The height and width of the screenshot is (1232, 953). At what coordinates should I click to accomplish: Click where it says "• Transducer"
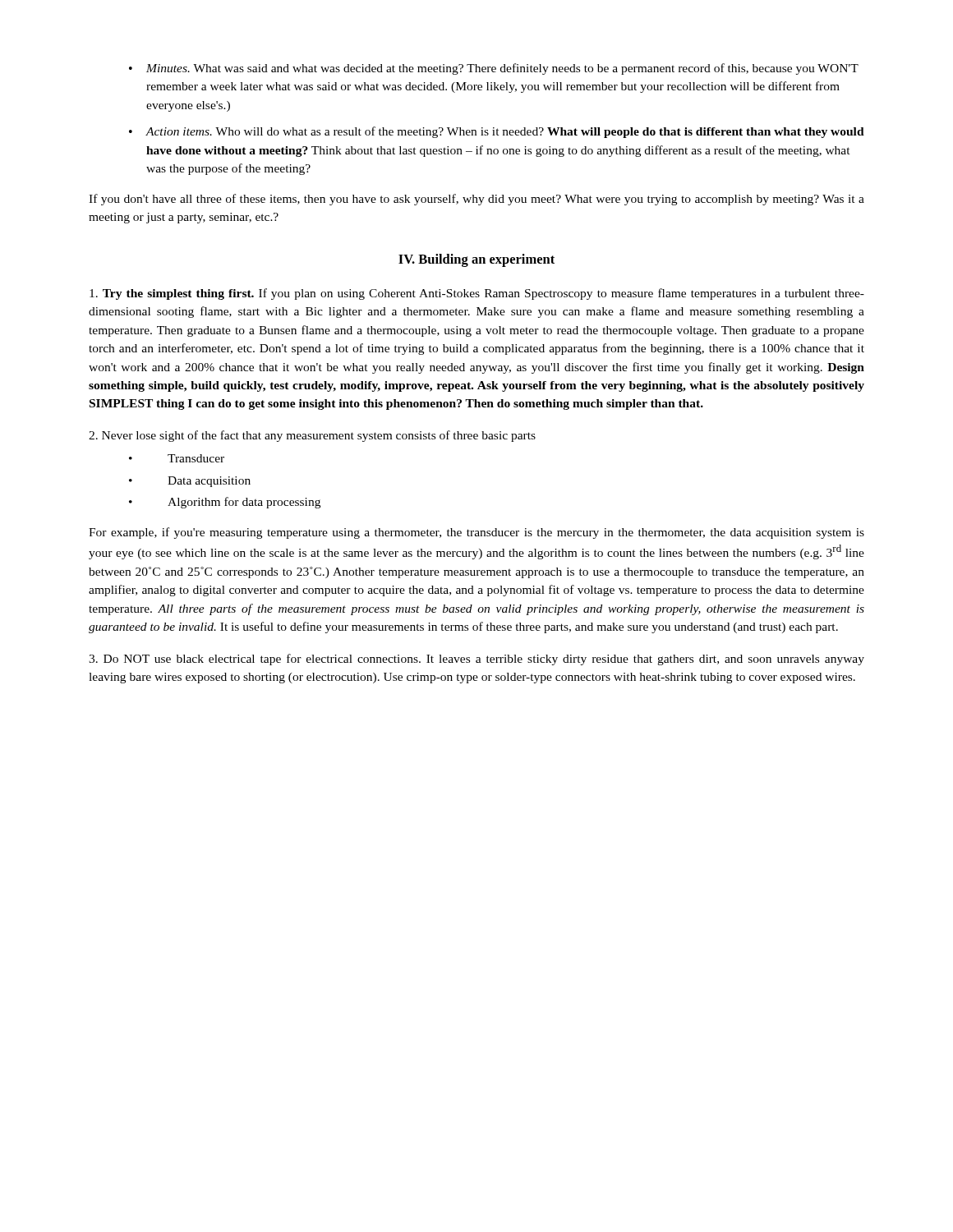(157, 459)
